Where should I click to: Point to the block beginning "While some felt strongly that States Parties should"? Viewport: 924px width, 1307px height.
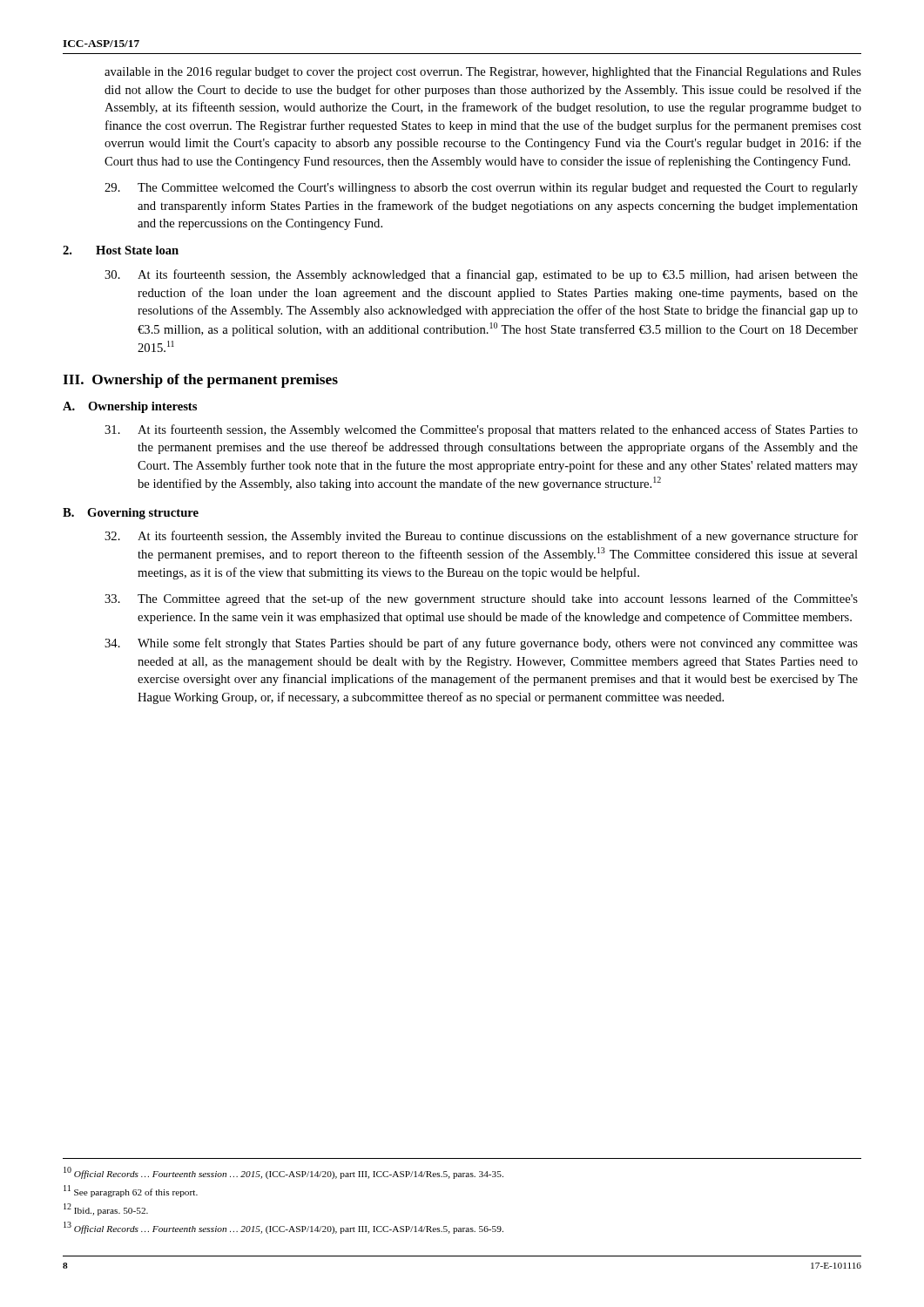pos(481,670)
